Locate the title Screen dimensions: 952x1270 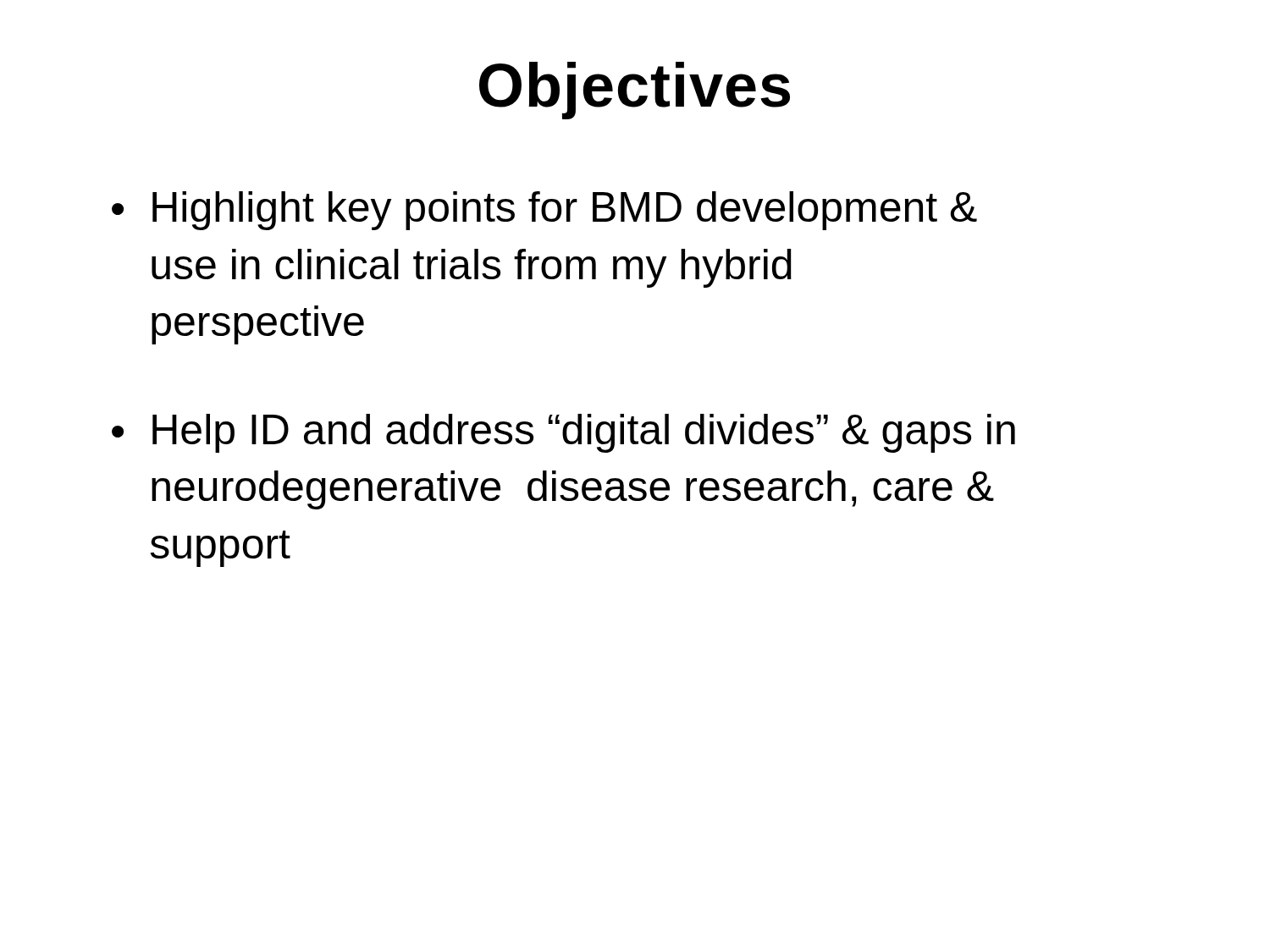pyautogui.click(x=635, y=85)
